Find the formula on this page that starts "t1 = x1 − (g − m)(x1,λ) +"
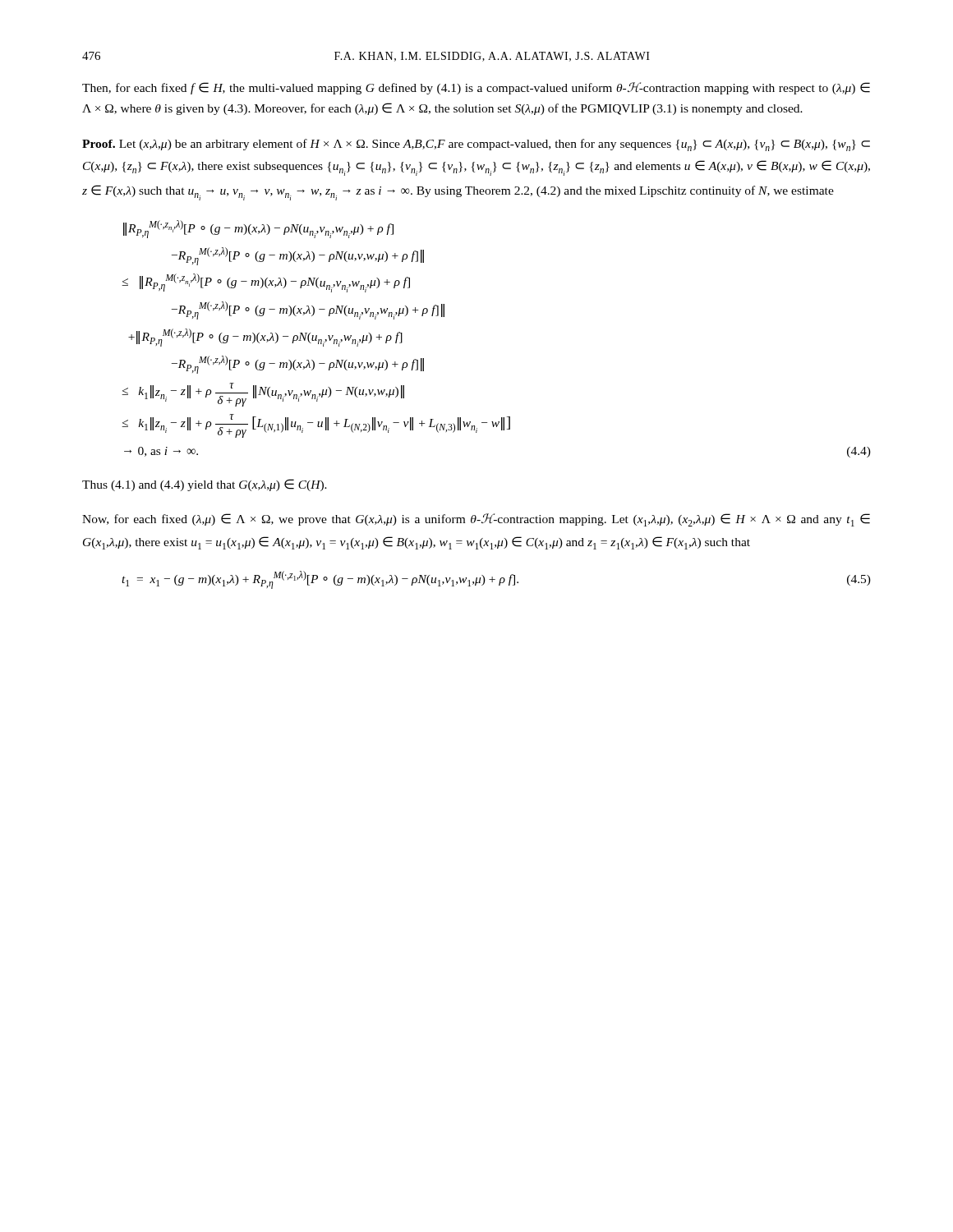This screenshot has height=1232, width=953. pos(496,580)
